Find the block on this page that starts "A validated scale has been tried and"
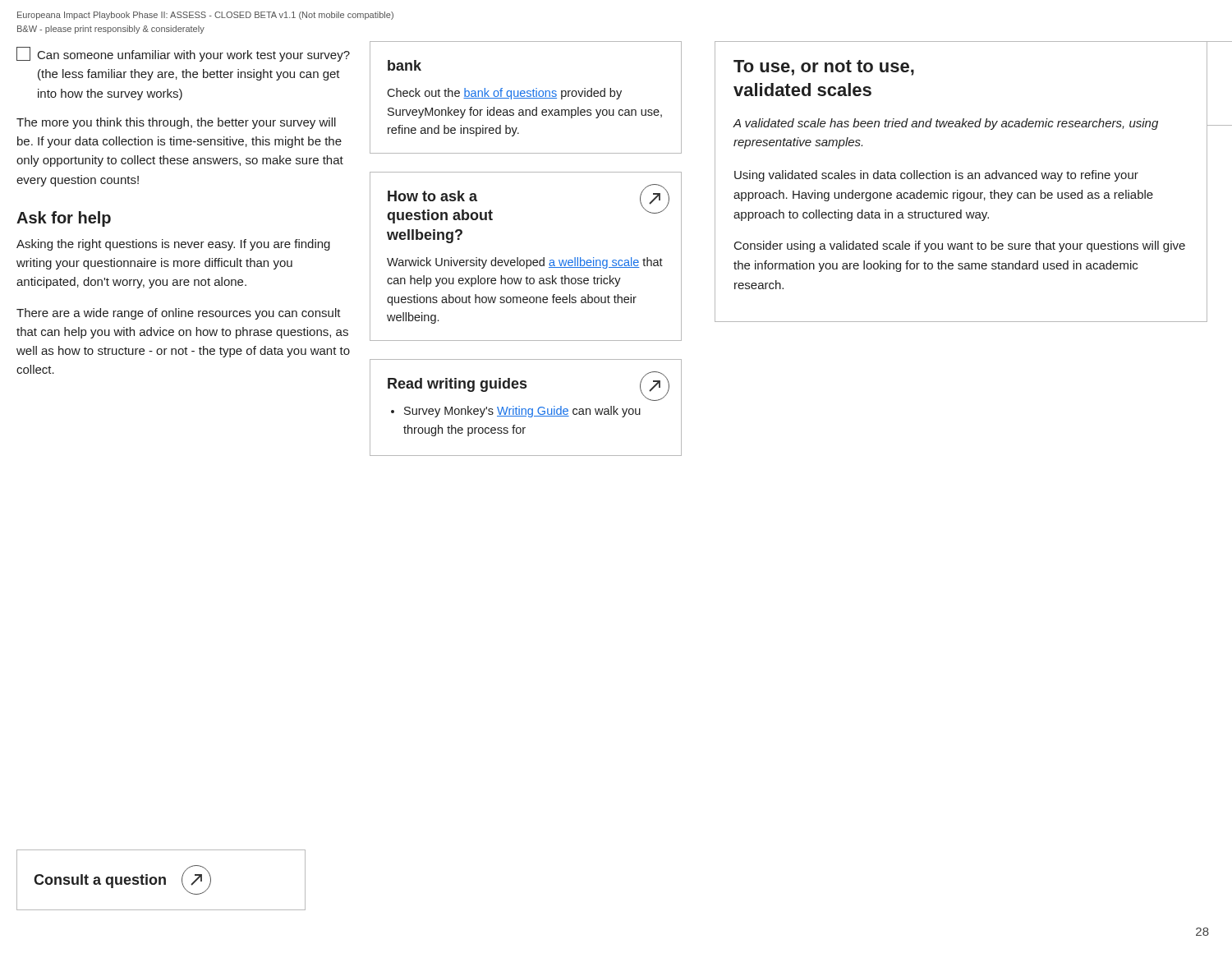Viewport: 1232px width, 953px height. pos(946,133)
